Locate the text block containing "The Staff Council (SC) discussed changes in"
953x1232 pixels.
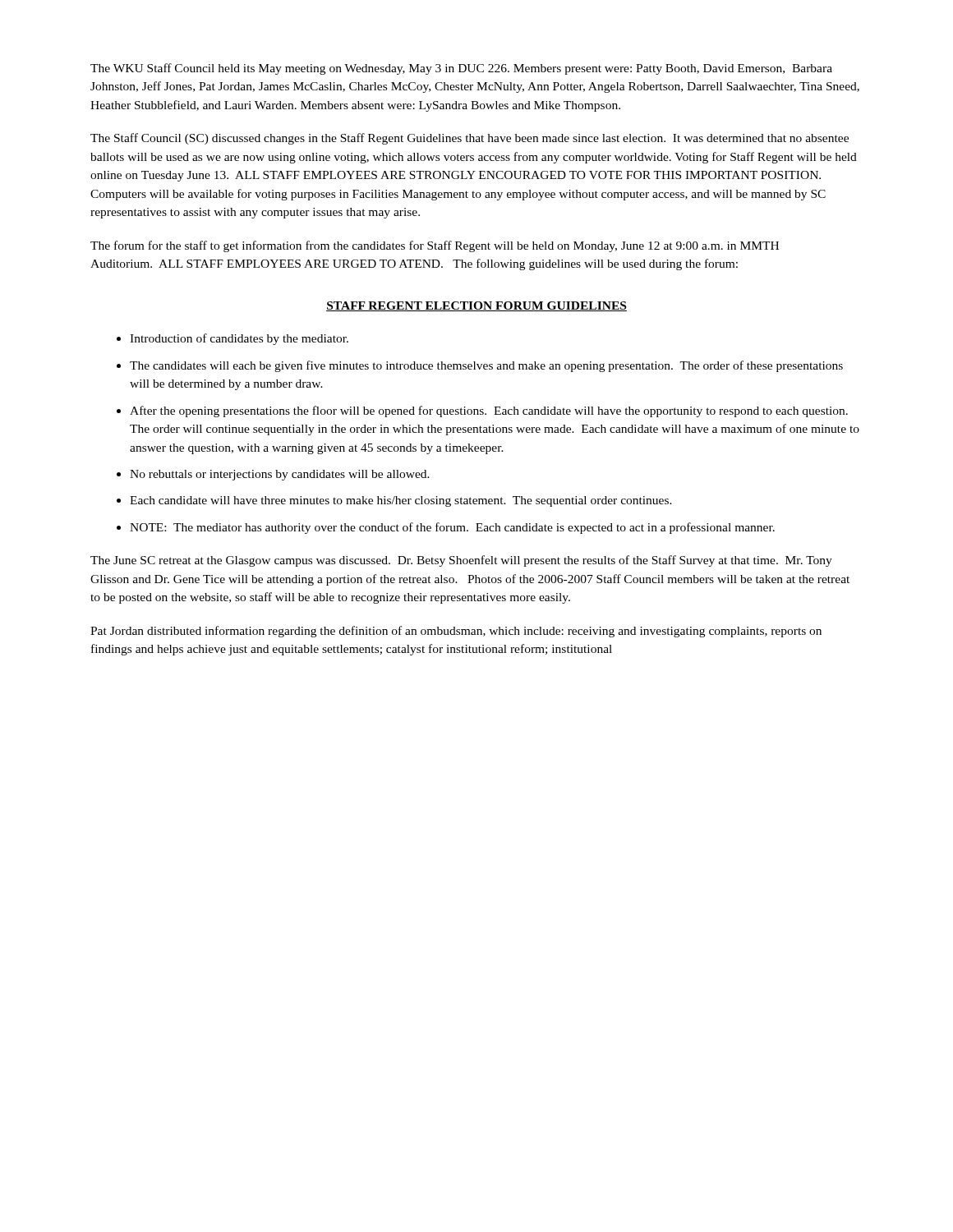474,175
